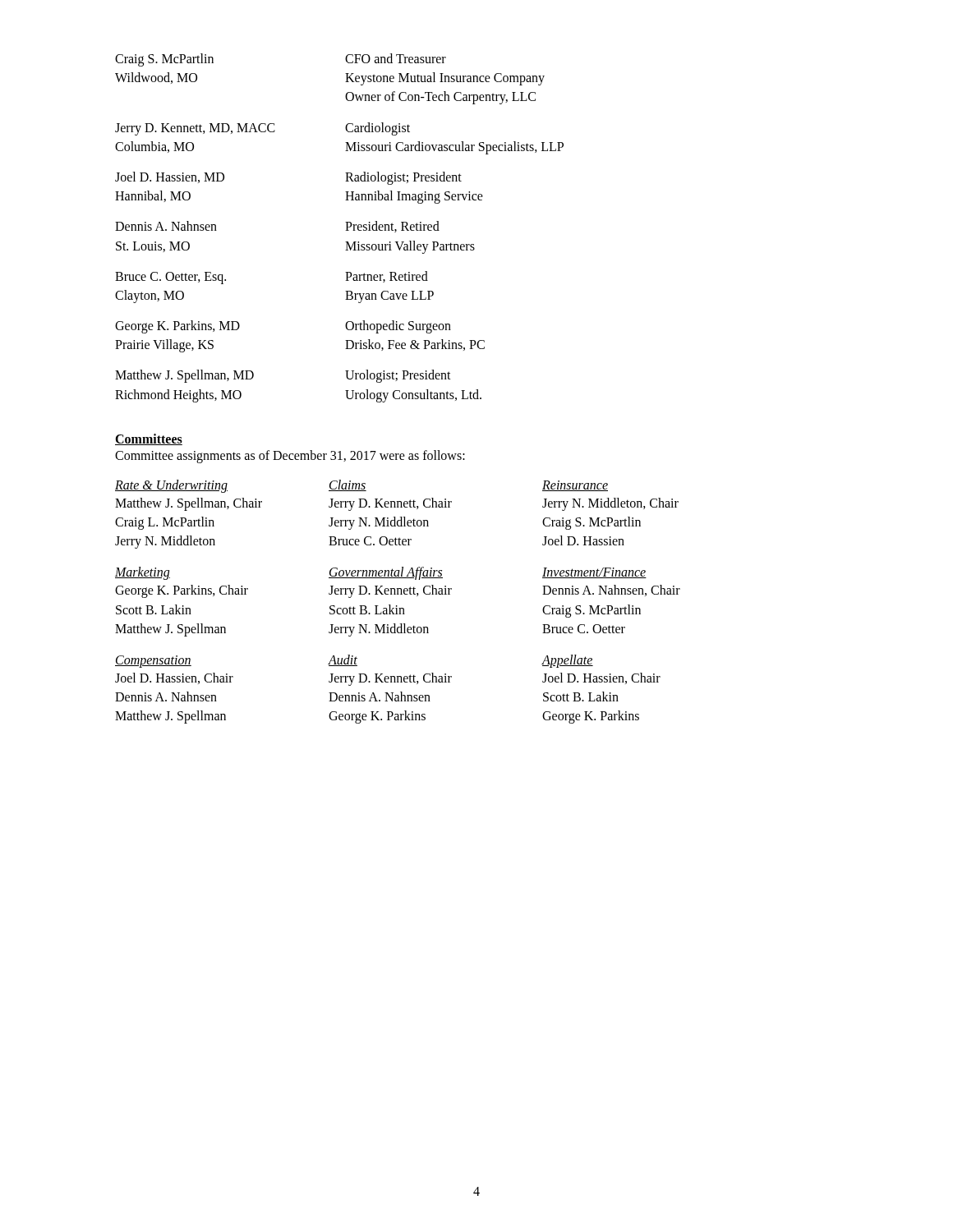Find the element starting "George K. Parkins, MD"
The width and height of the screenshot is (953, 1232).
493,335
